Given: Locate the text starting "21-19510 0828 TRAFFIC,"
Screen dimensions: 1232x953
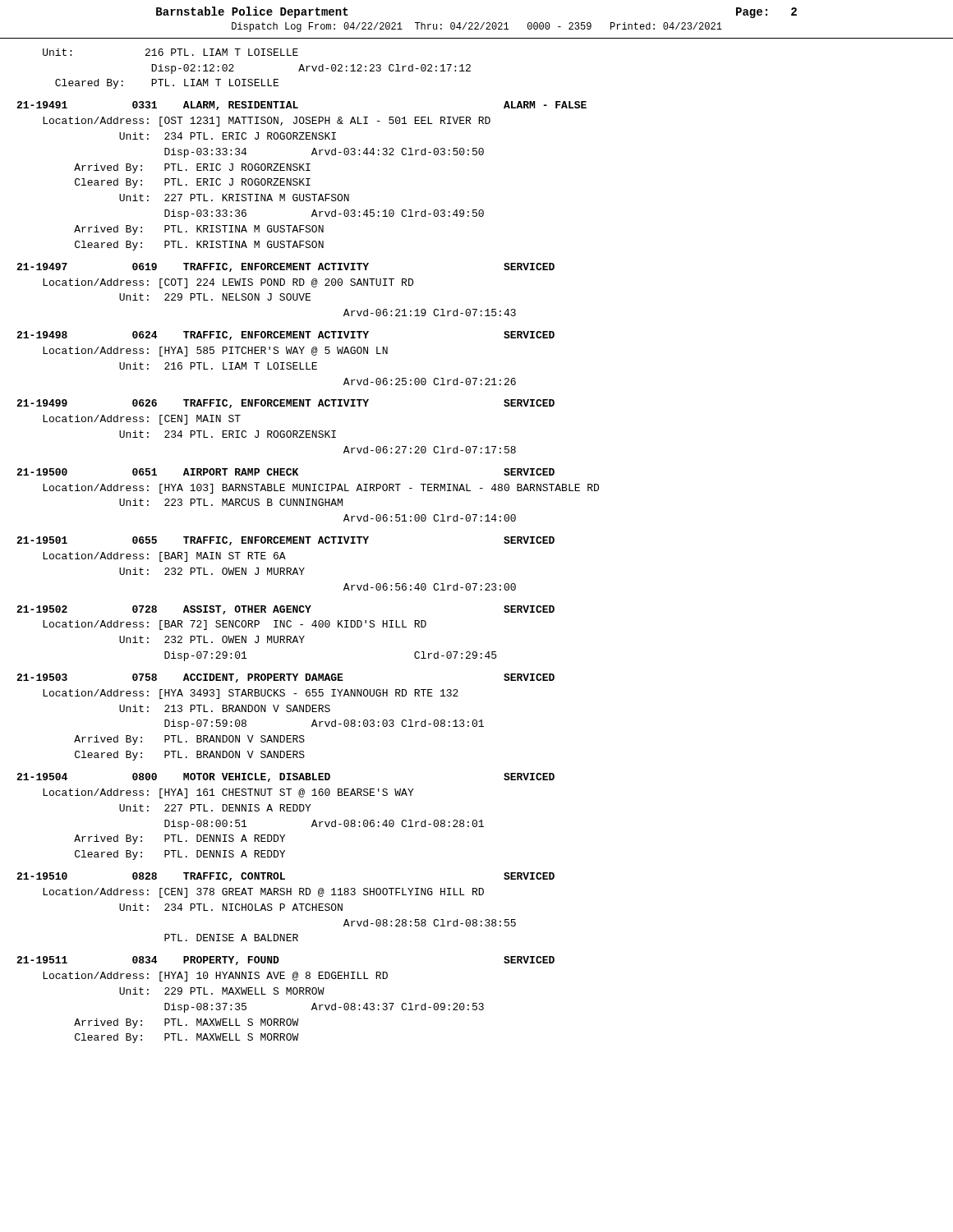Looking at the screenshot, I should point(476,908).
